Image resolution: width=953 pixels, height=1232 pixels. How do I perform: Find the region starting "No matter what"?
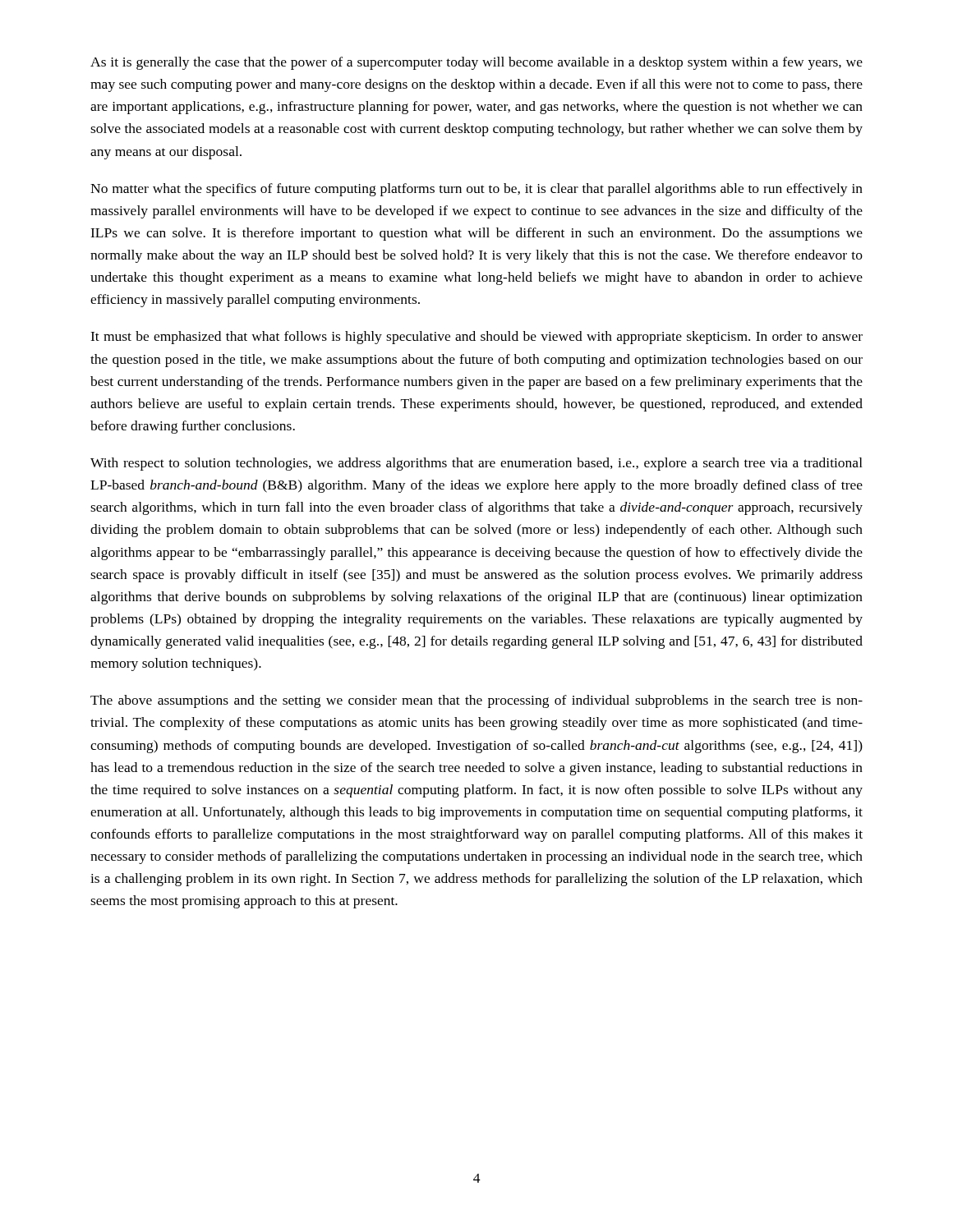click(476, 244)
